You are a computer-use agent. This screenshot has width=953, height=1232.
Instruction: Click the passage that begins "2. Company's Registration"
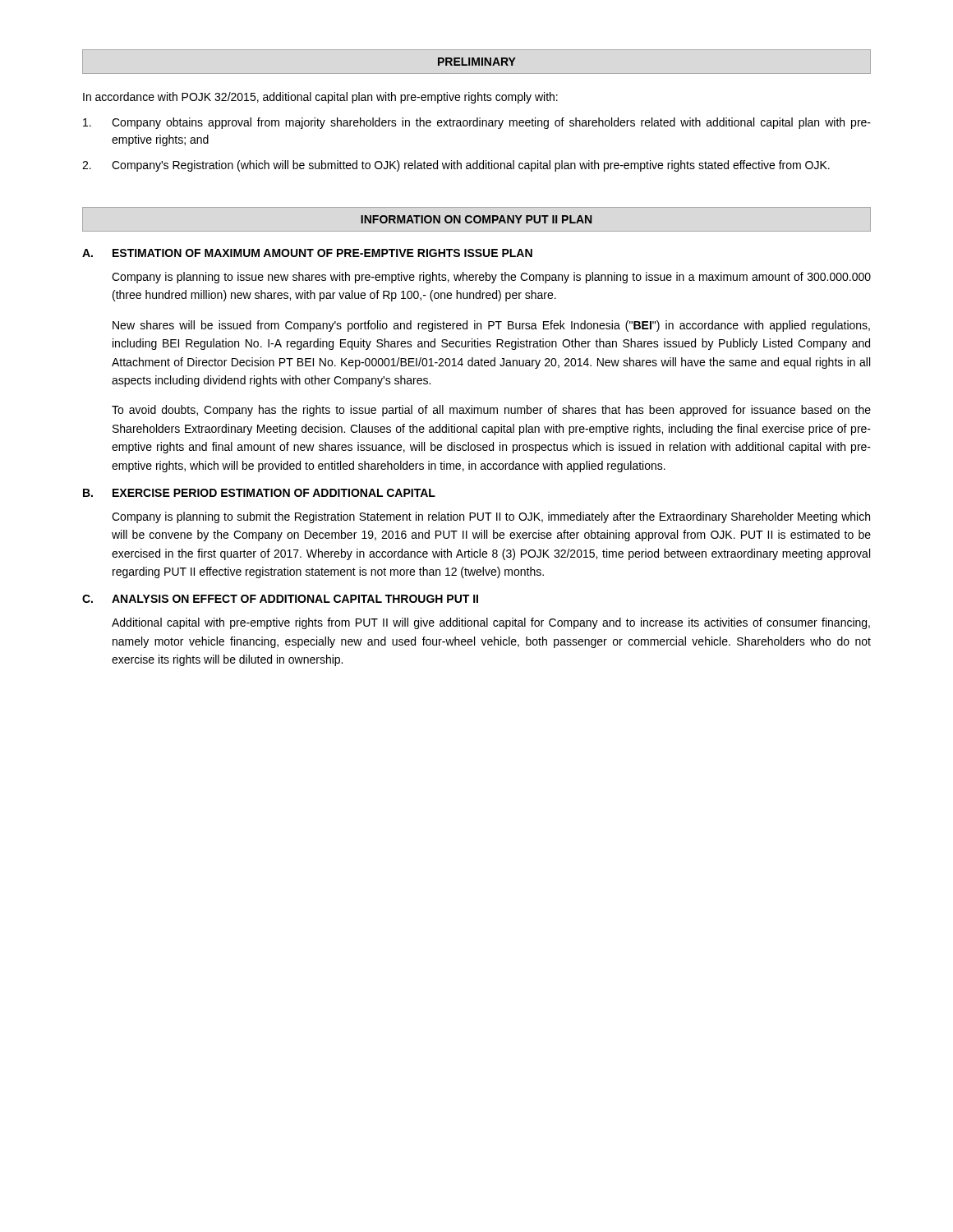[456, 165]
